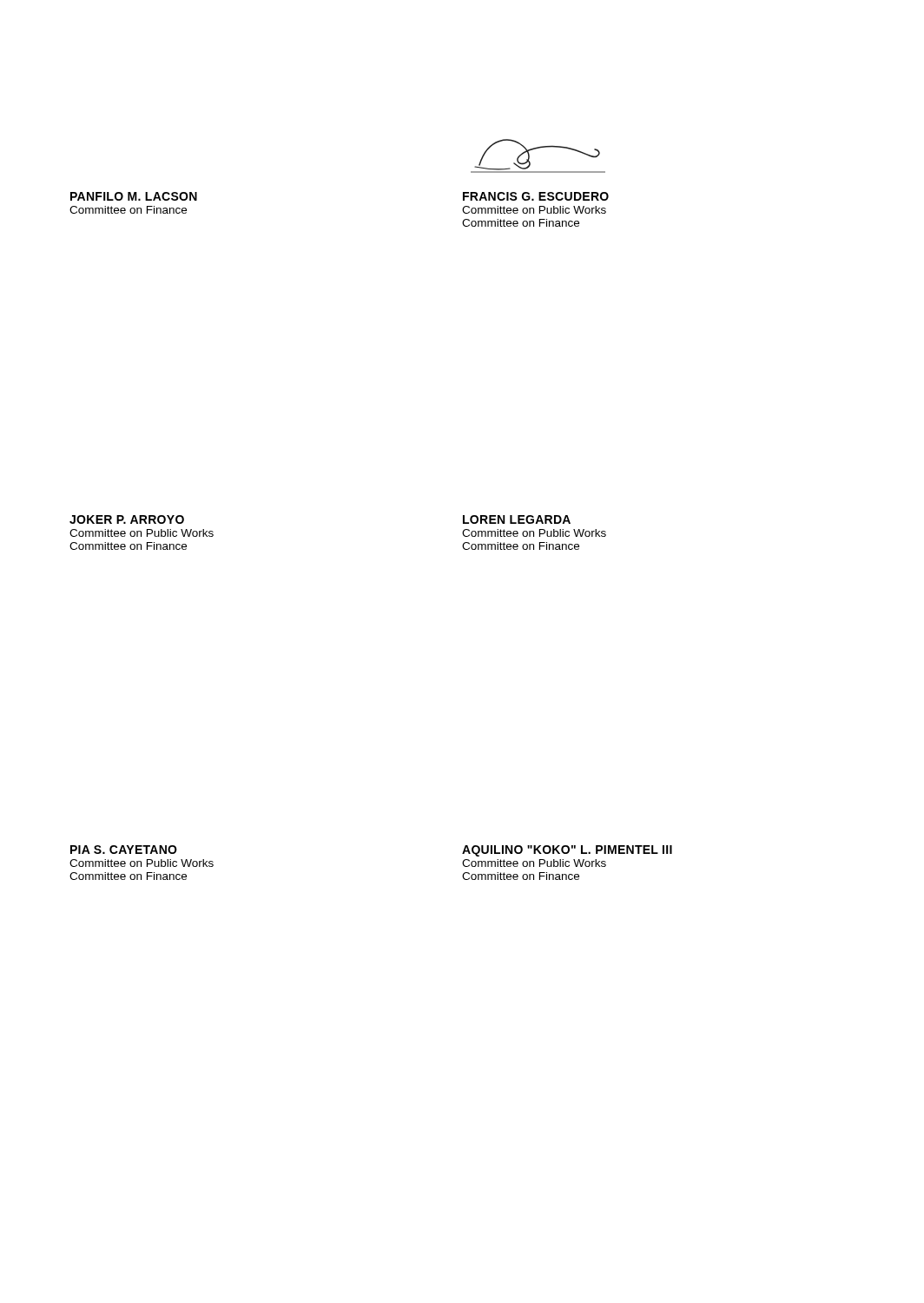Select a illustration
This screenshot has height=1303, width=924.
(x=540, y=155)
